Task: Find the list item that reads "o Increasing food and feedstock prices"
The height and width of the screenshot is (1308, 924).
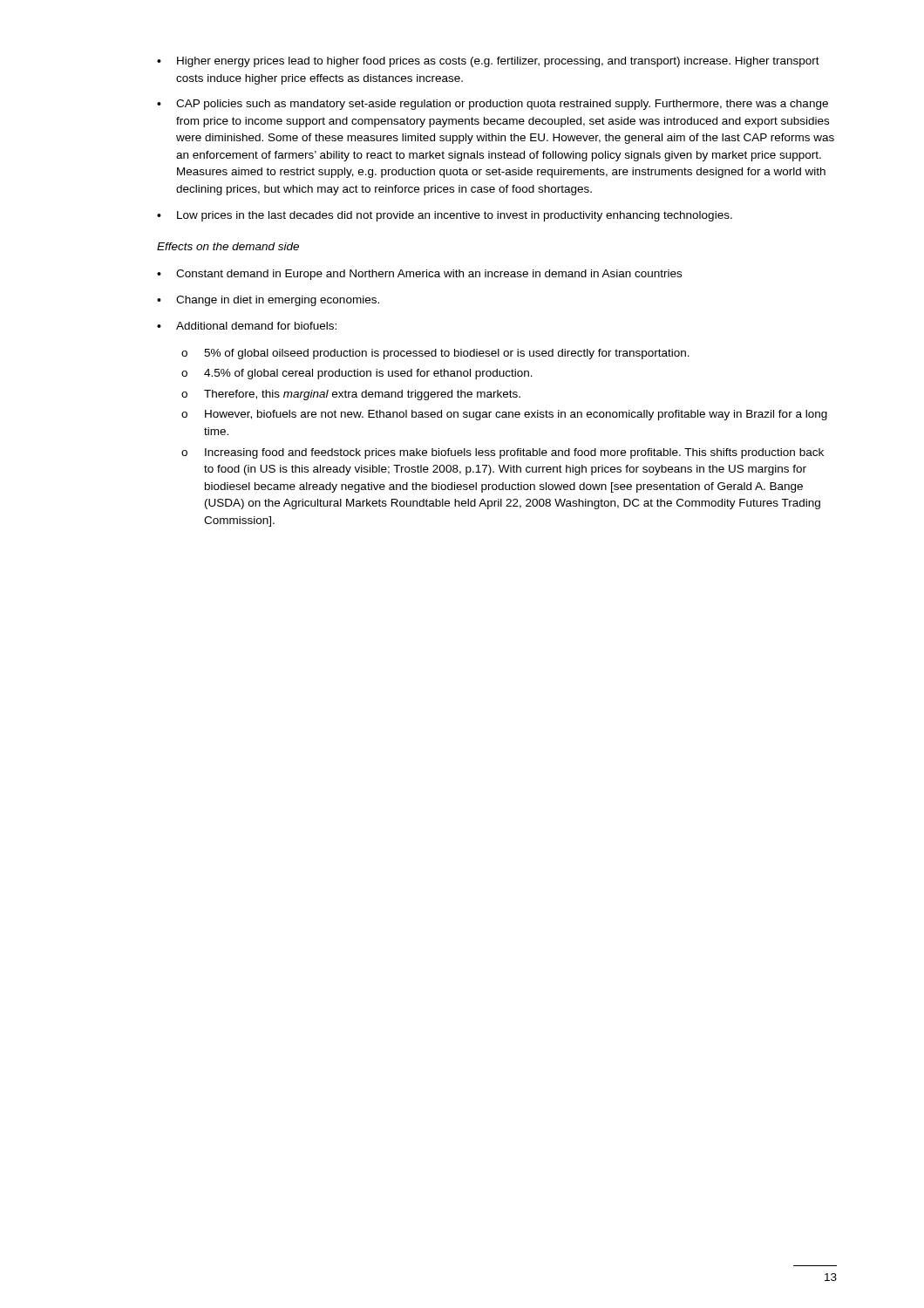Action: 509,486
